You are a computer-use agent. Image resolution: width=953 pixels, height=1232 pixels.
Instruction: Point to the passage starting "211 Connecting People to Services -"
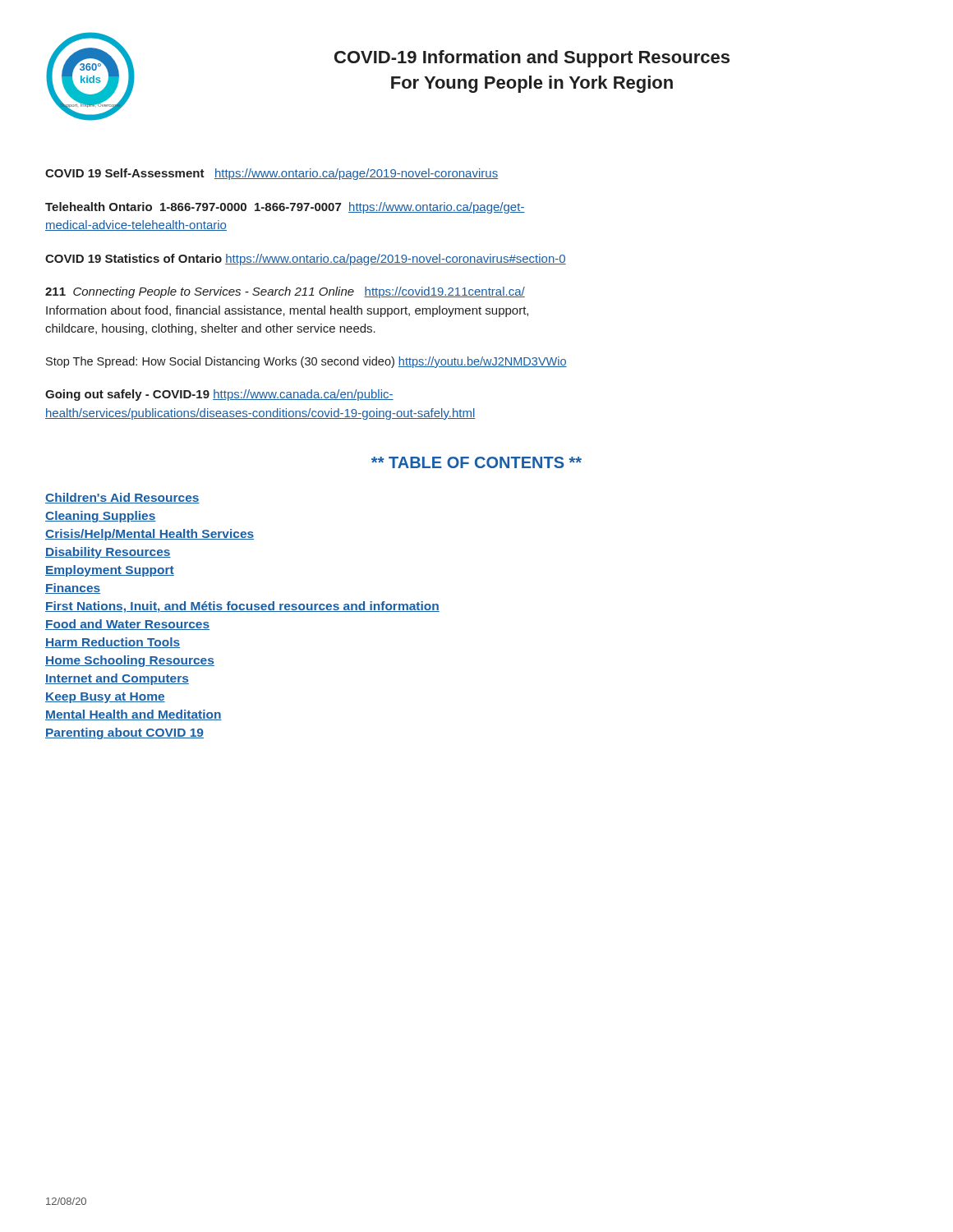[x=287, y=310]
